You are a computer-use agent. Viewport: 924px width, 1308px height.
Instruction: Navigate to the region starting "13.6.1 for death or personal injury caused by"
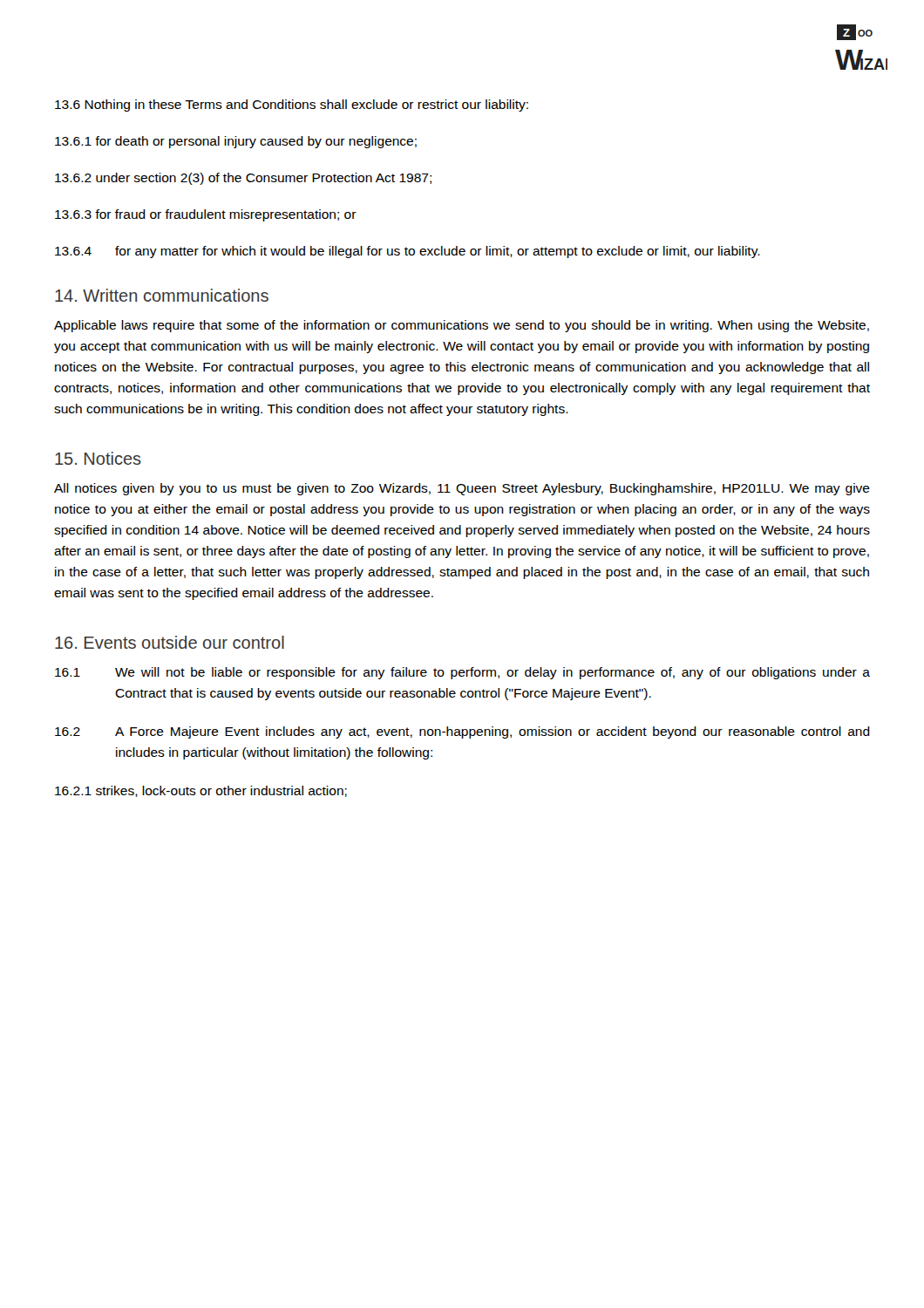tap(236, 141)
